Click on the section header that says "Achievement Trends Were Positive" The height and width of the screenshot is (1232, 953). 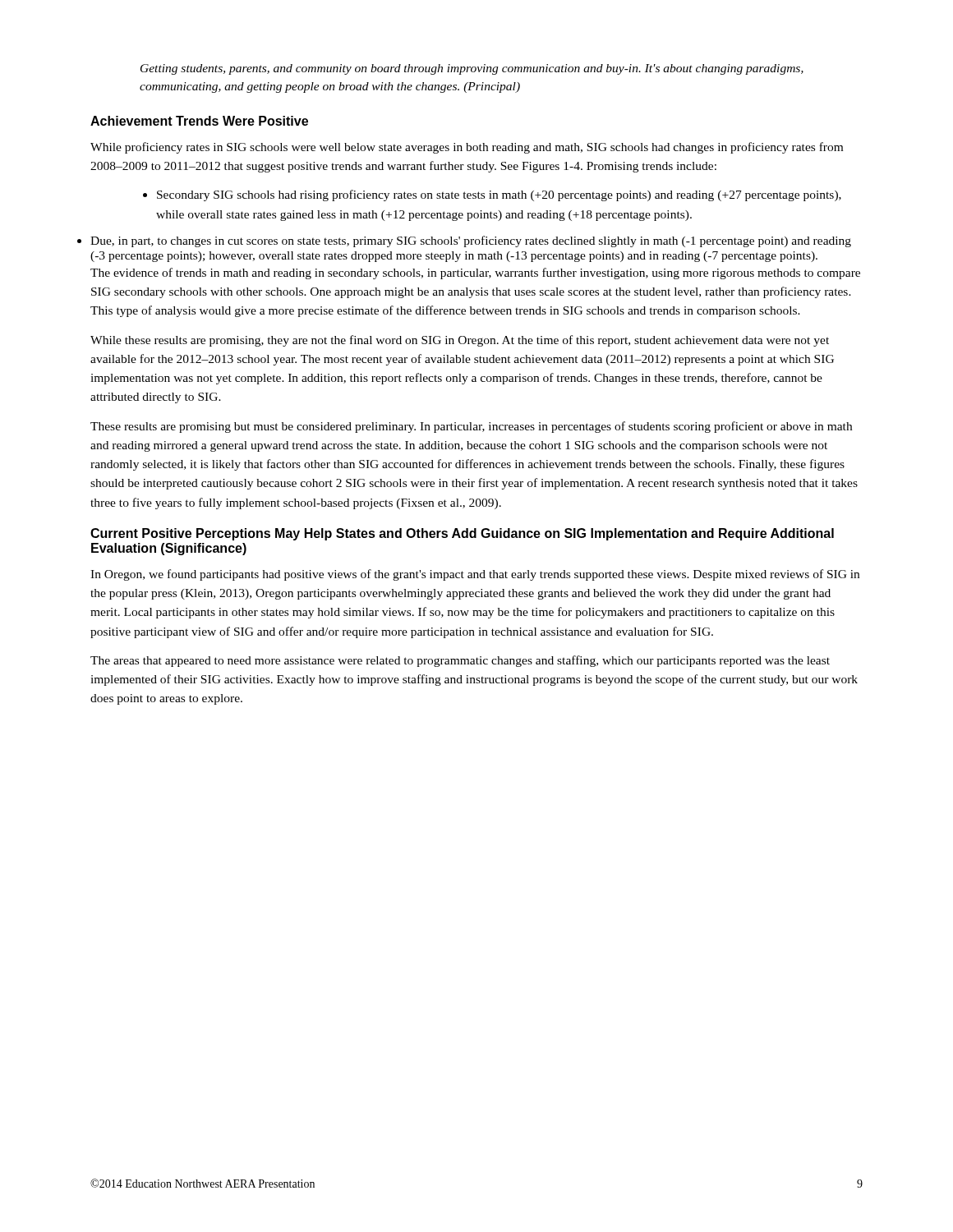(199, 121)
